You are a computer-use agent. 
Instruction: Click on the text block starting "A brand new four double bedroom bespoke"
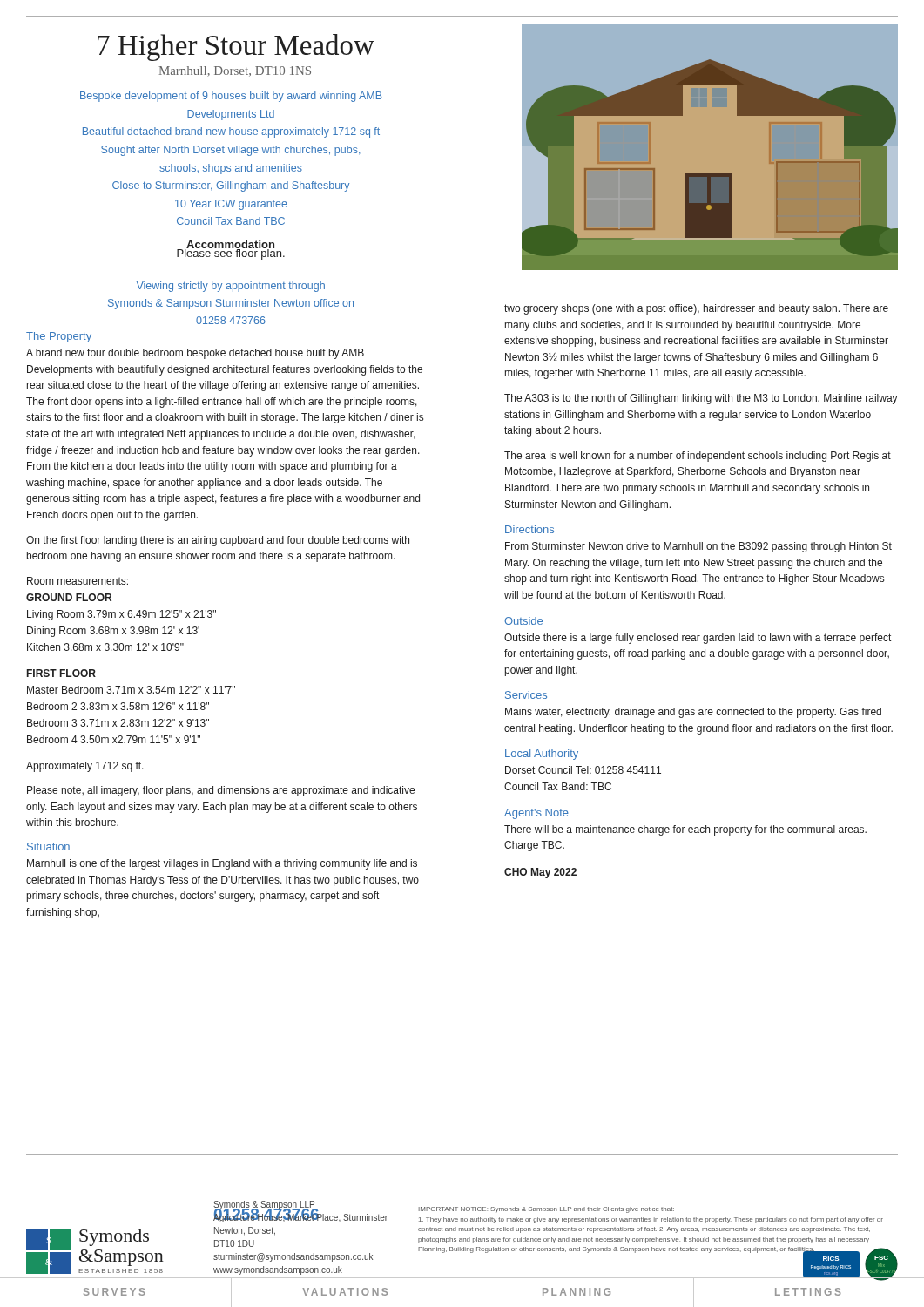point(225,434)
